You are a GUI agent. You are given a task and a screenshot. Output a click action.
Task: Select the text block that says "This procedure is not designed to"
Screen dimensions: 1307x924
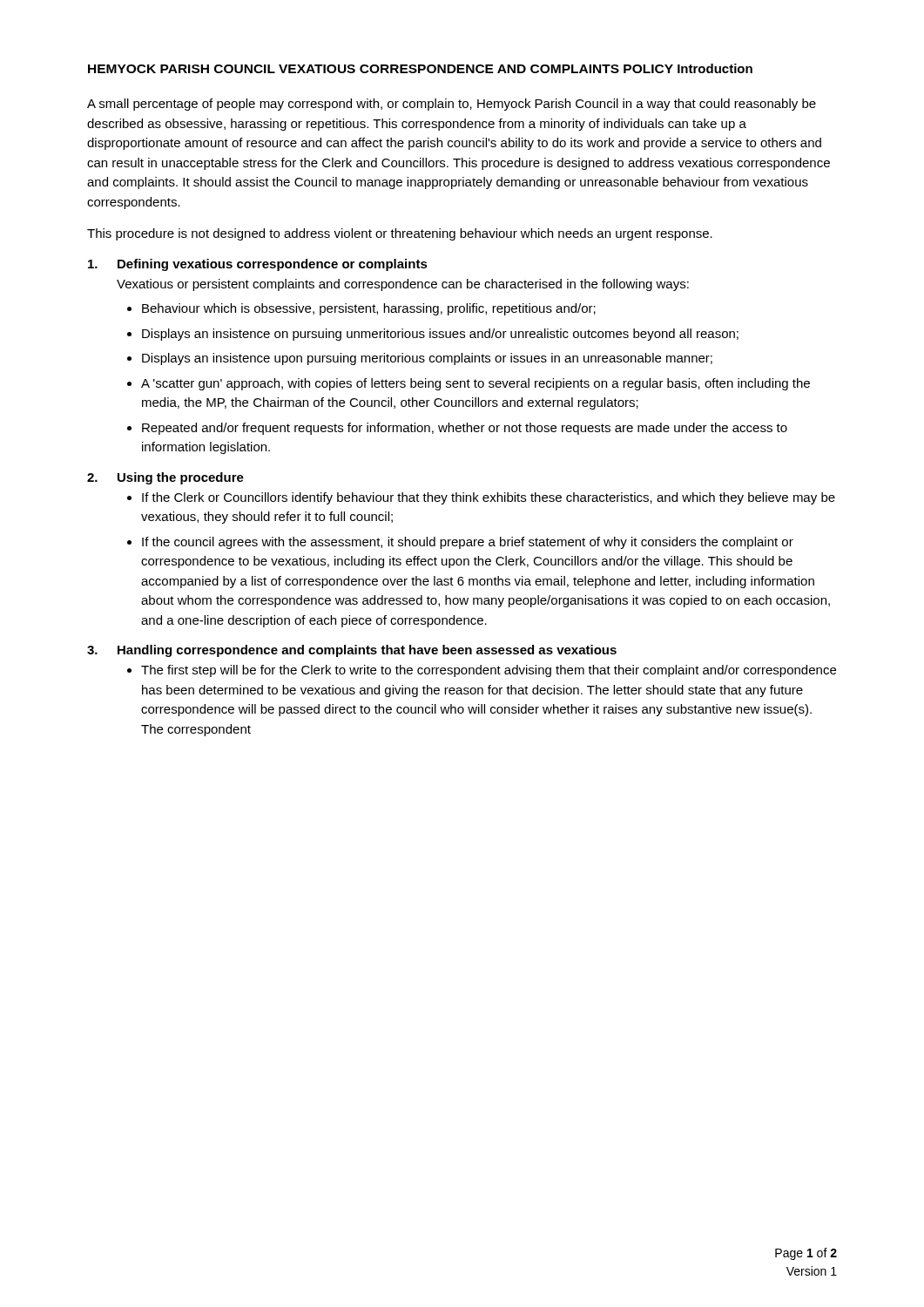462,234
